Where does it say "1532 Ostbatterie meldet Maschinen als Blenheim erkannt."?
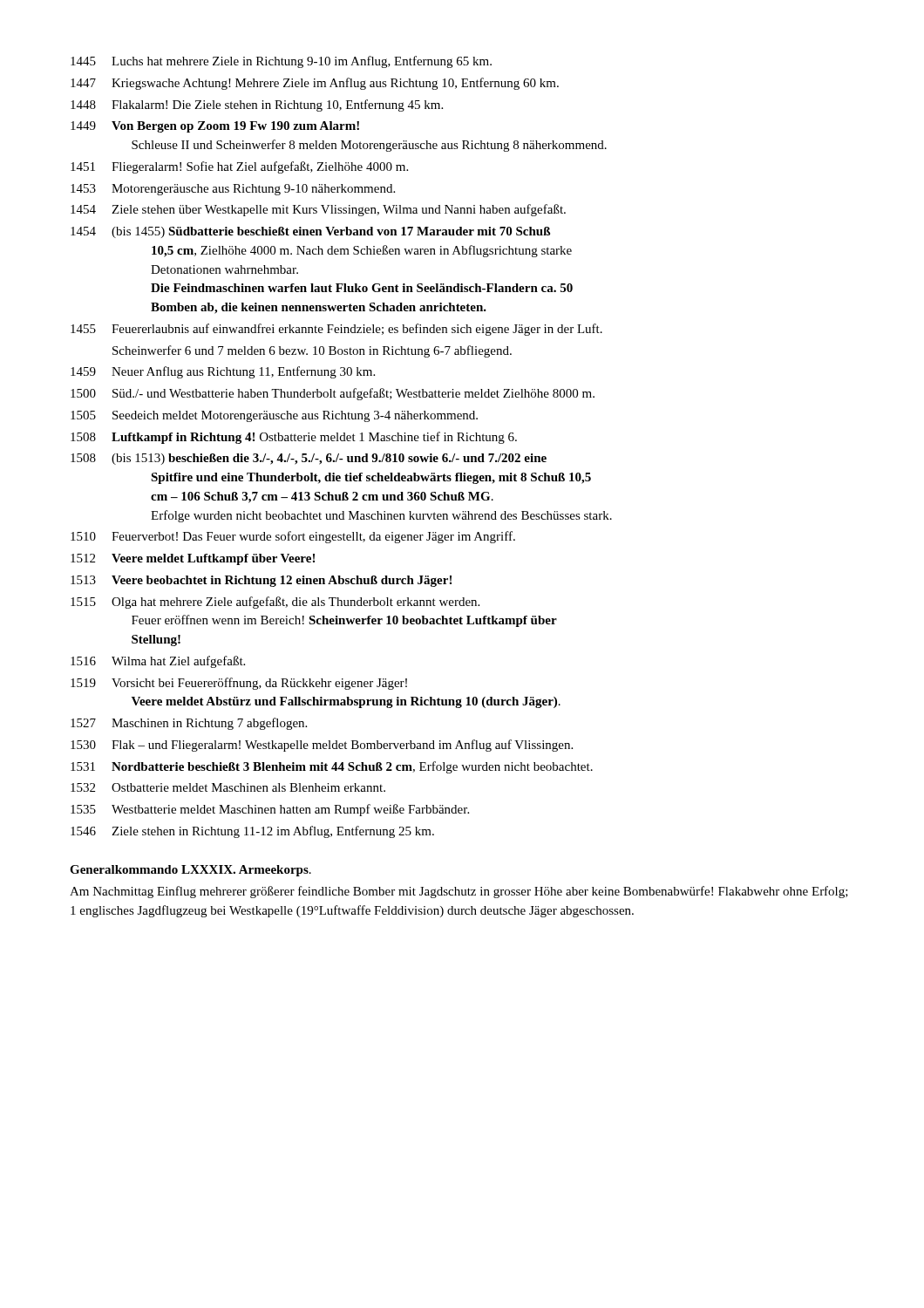 tap(228, 787)
